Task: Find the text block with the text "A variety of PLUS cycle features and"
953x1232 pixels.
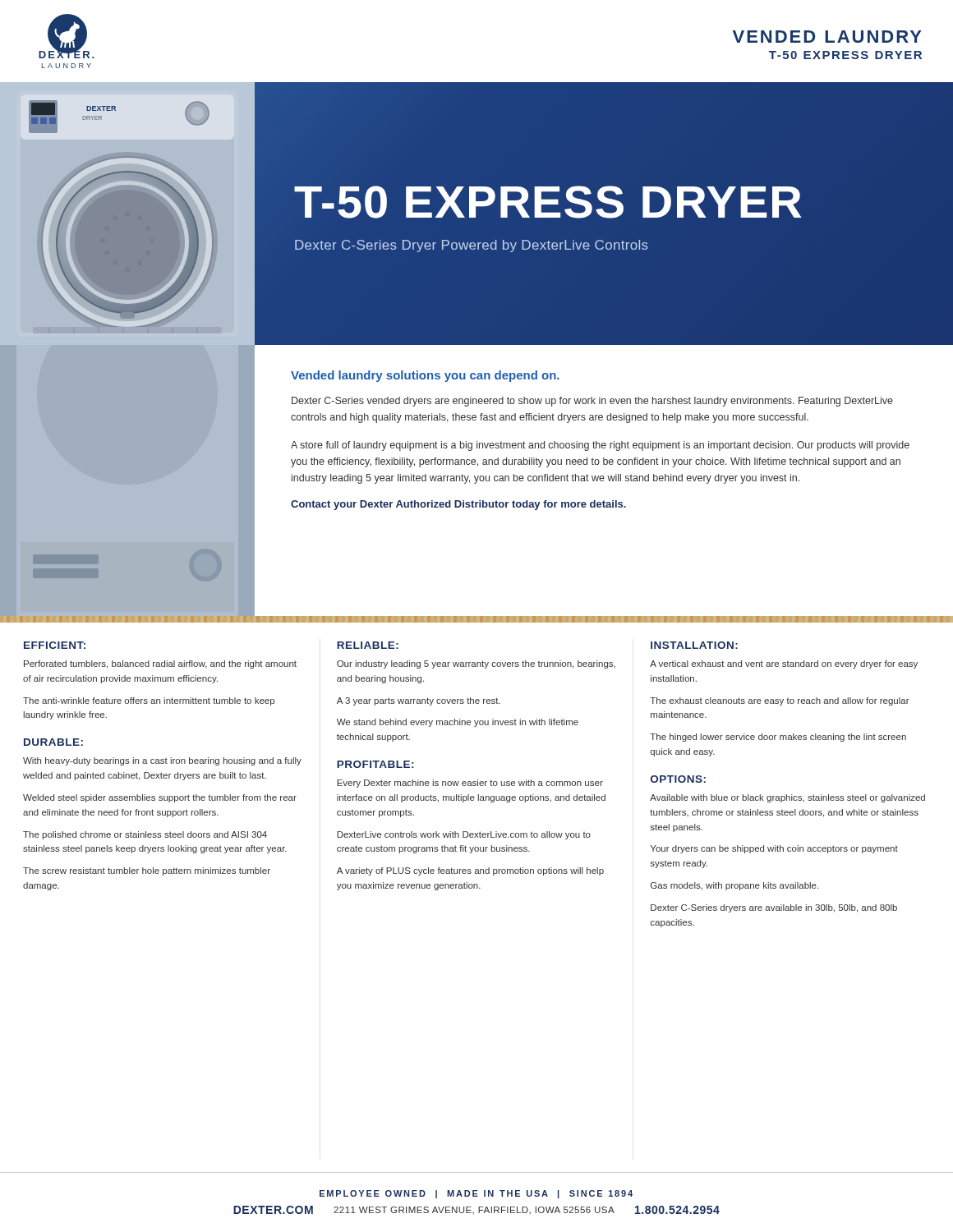Action: 470,878
